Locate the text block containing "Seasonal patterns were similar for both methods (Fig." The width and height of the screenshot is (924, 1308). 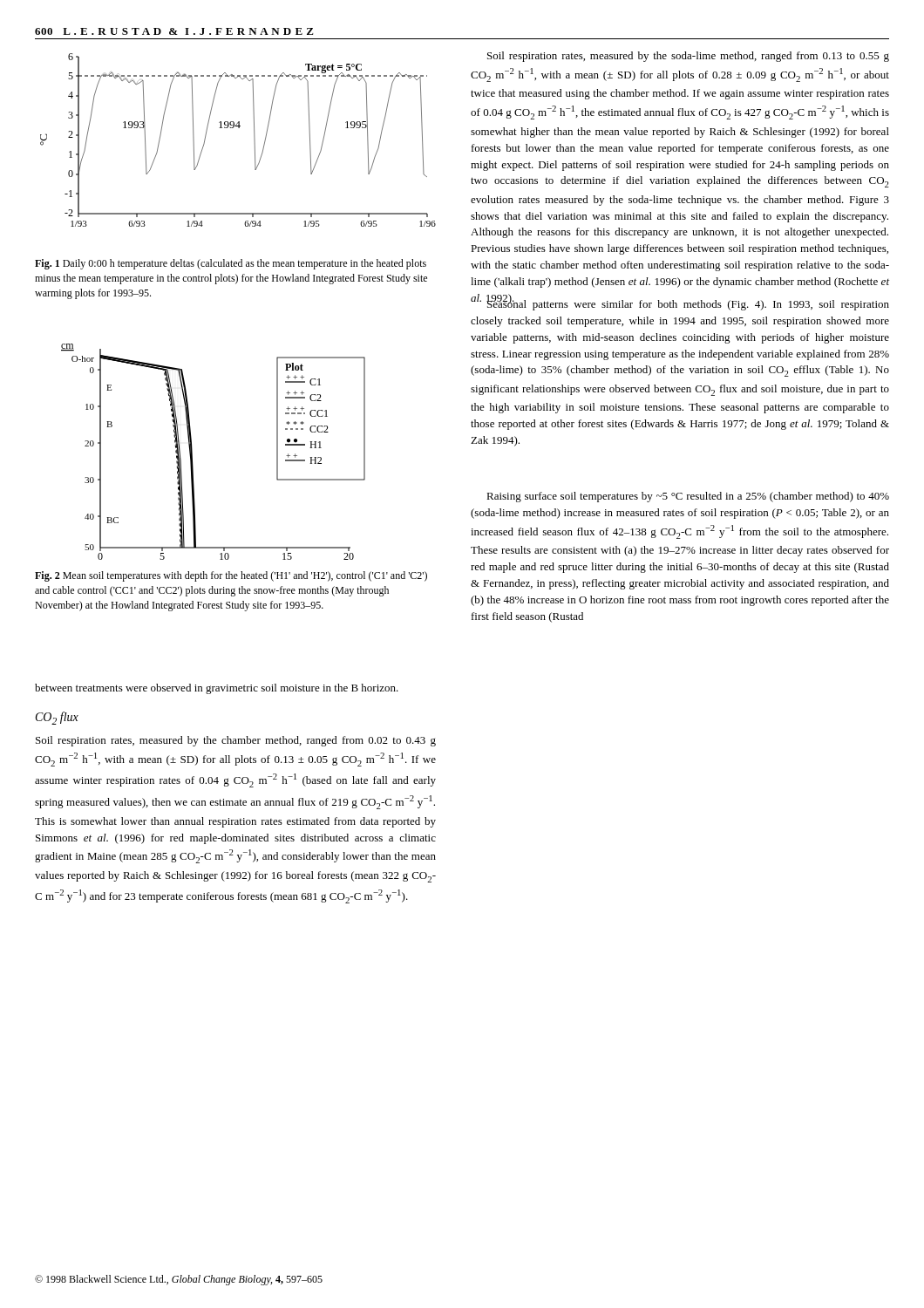(680, 373)
